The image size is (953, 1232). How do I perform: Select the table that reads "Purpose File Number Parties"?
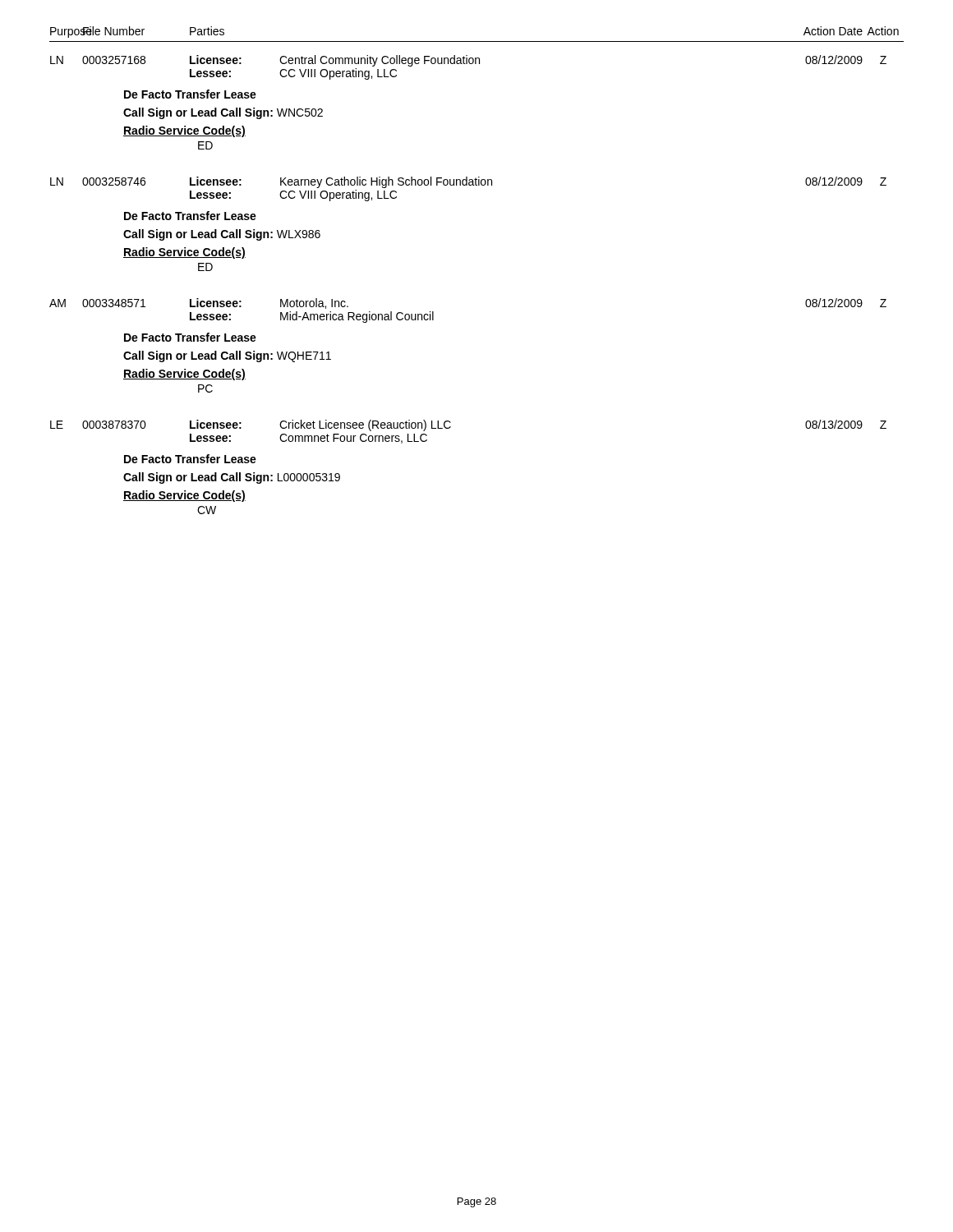point(476,271)
